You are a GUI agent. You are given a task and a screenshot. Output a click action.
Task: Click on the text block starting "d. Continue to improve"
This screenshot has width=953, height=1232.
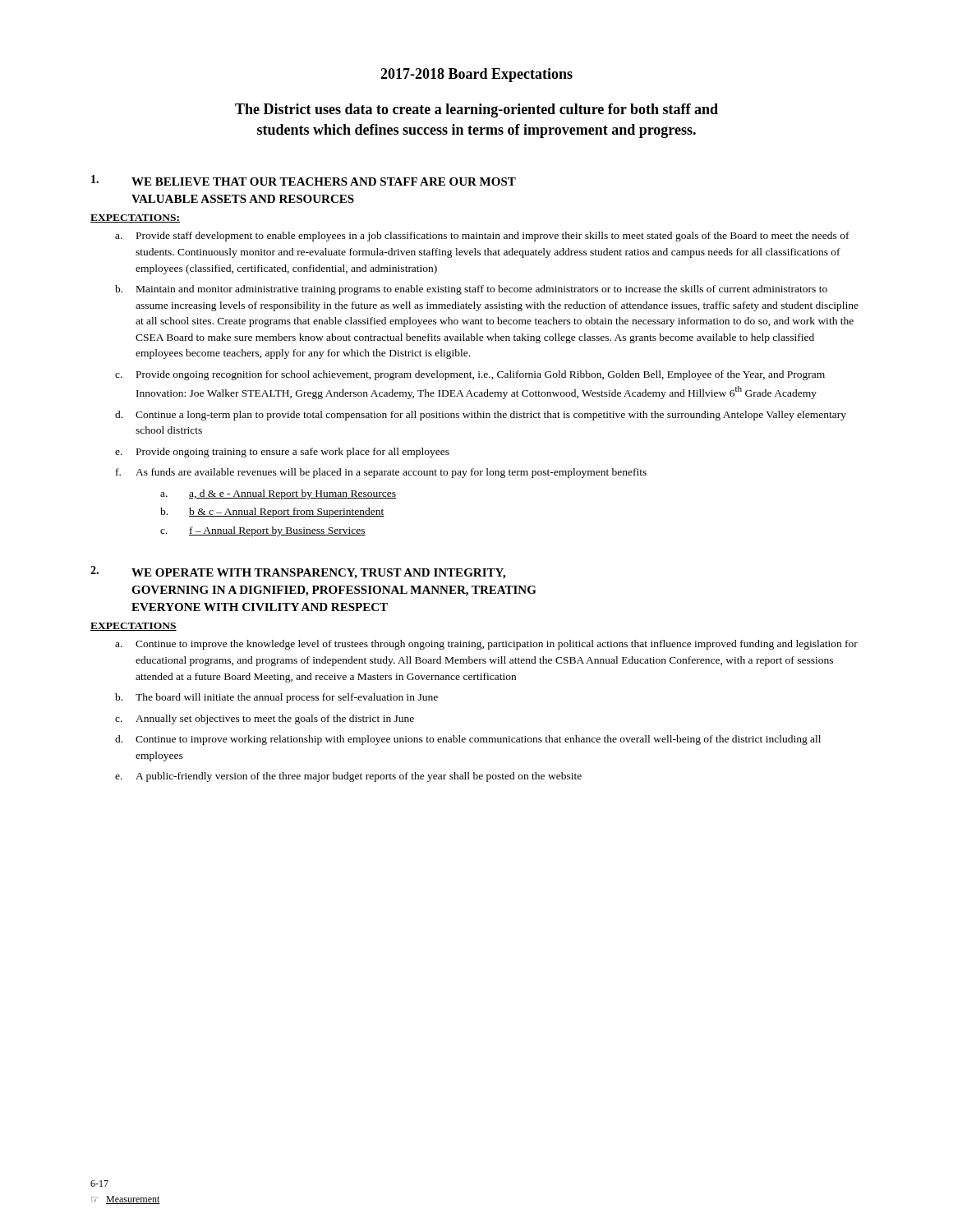pos(476,747)
